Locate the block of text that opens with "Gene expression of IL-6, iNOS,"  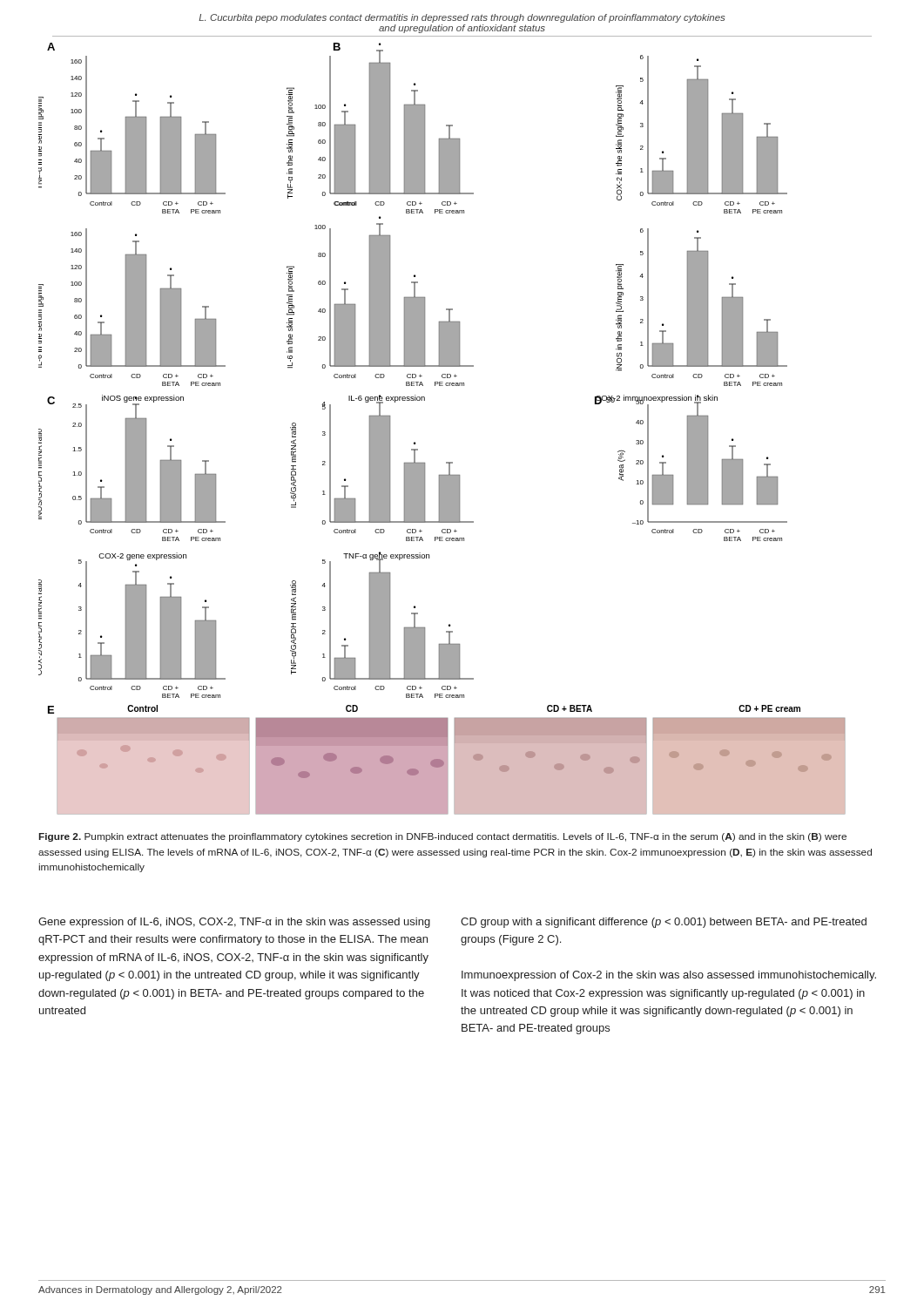click(234, 966)
